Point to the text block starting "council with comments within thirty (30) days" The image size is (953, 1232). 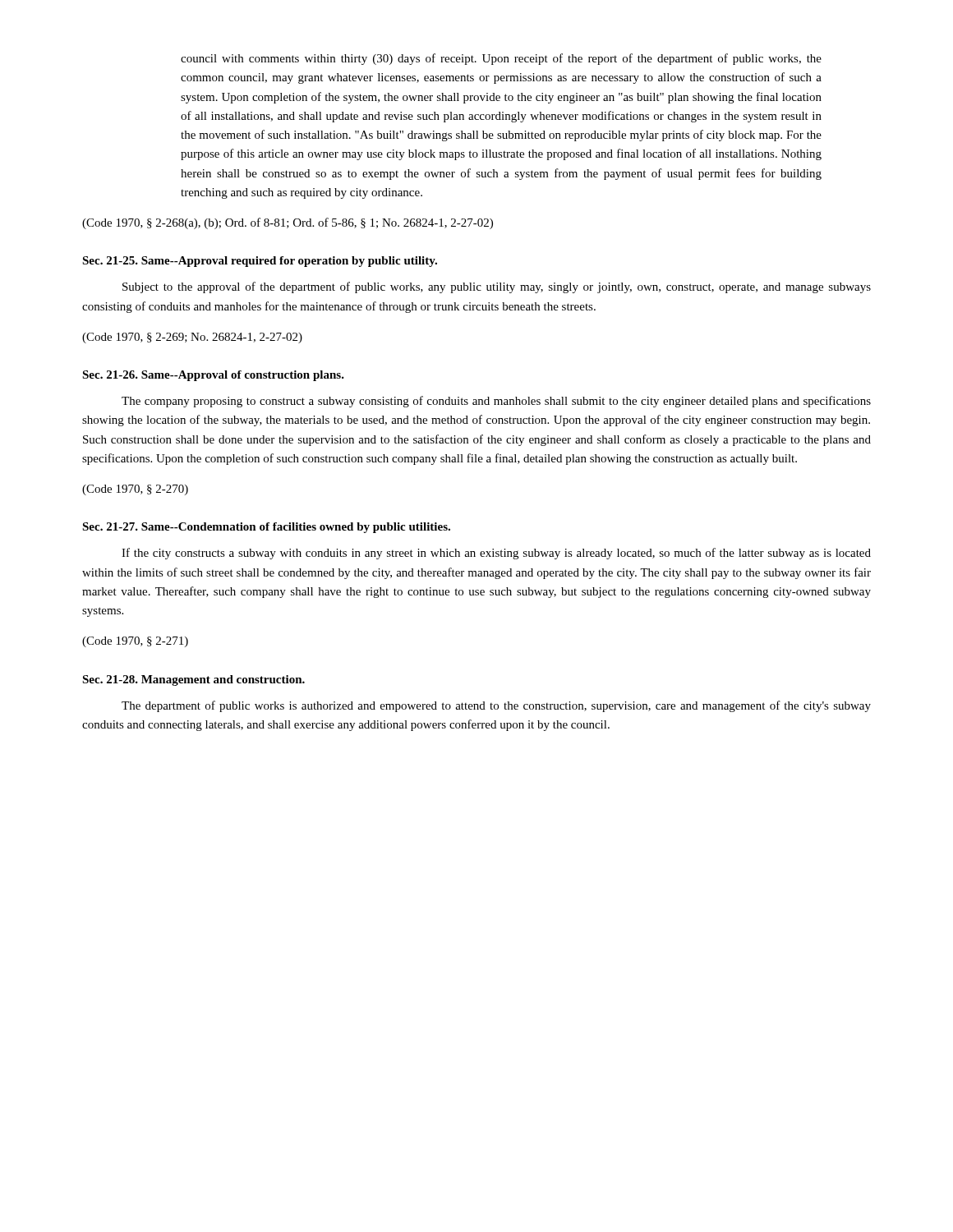coord(501,125)
